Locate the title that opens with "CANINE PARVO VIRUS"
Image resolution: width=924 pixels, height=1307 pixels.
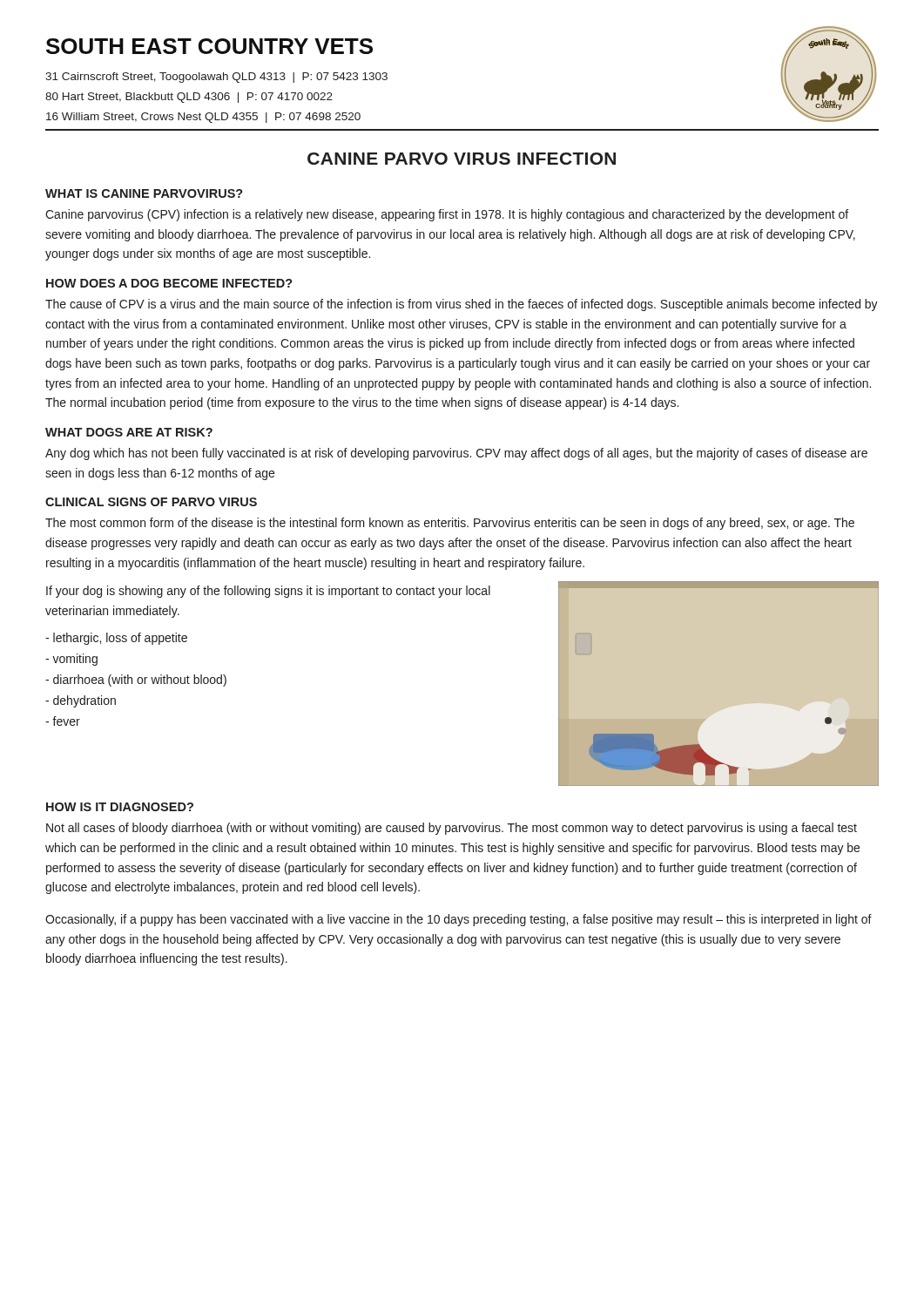tap(462, 158)
